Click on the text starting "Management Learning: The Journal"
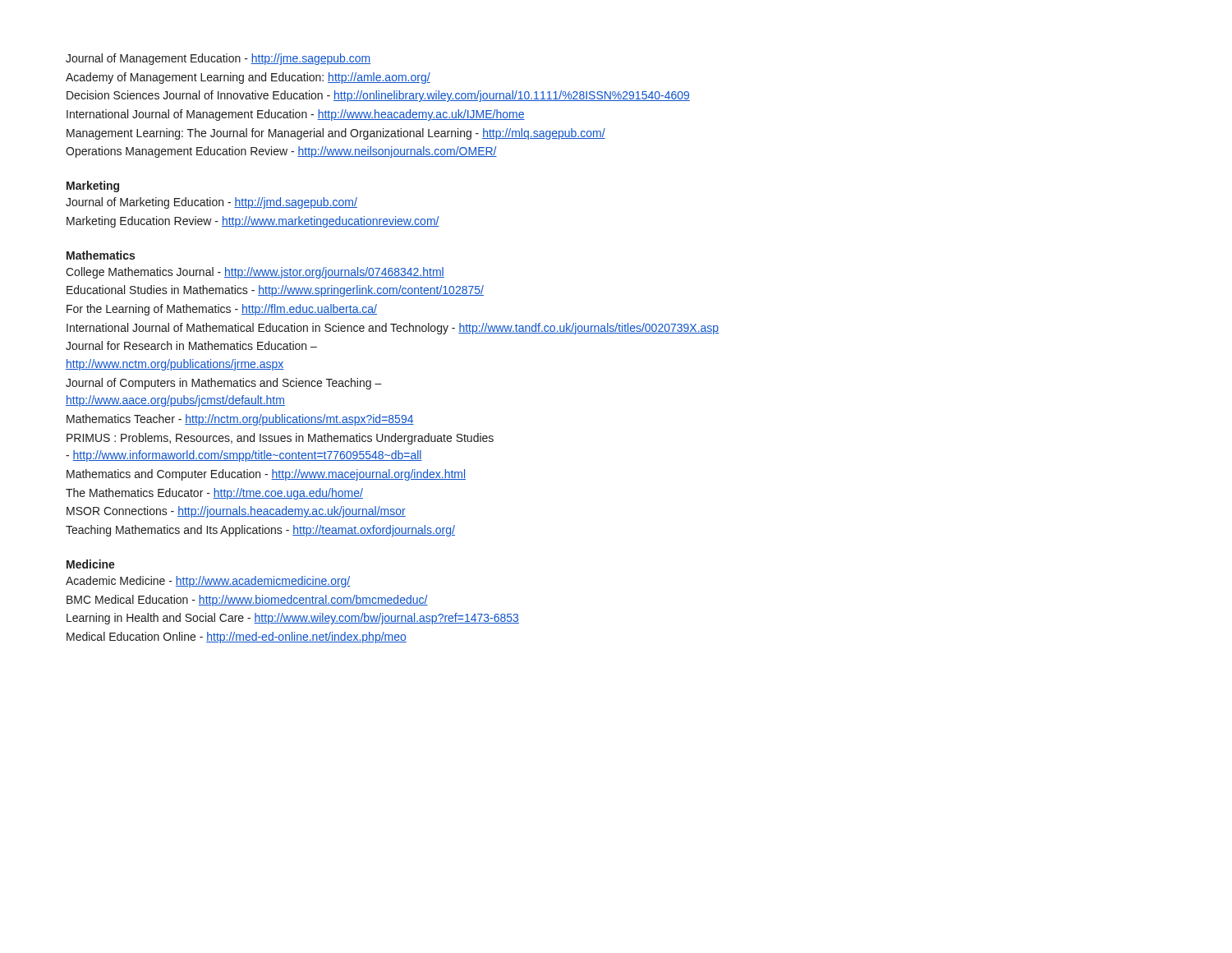Screen dimensions: 953x1232 335,133
